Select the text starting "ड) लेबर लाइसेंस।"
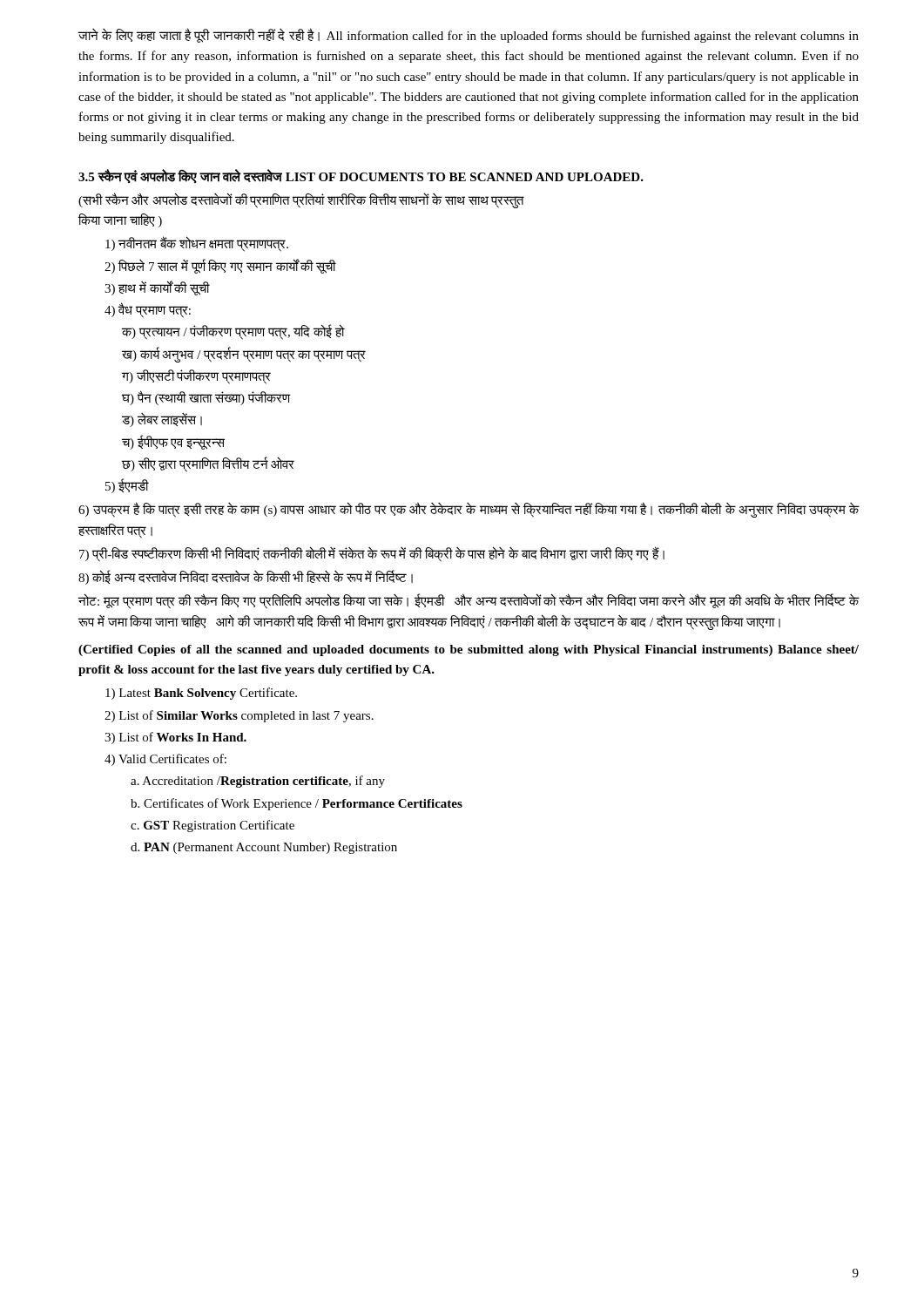 (164, 420)
